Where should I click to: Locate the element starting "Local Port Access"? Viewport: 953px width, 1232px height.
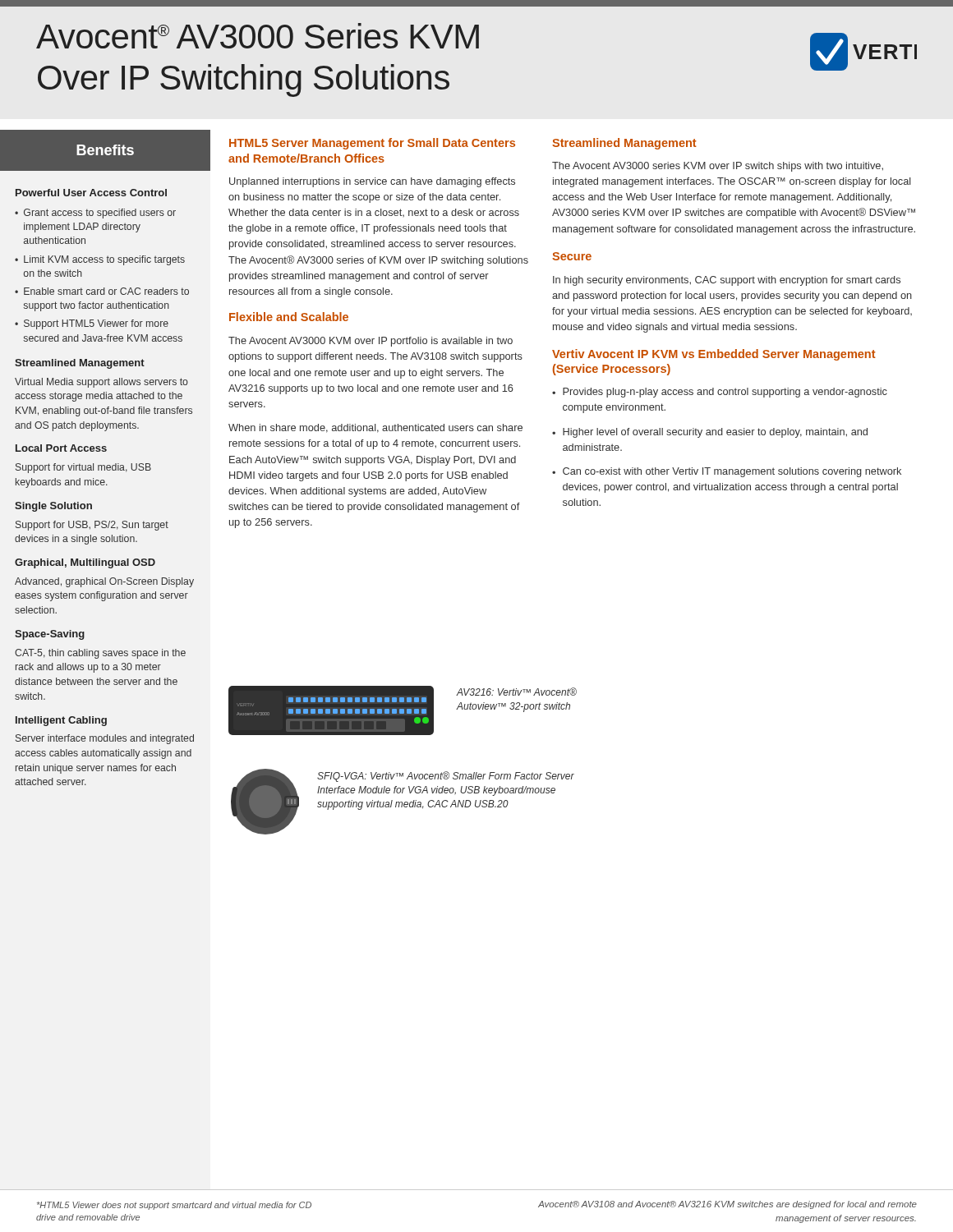tap(61, 448)
